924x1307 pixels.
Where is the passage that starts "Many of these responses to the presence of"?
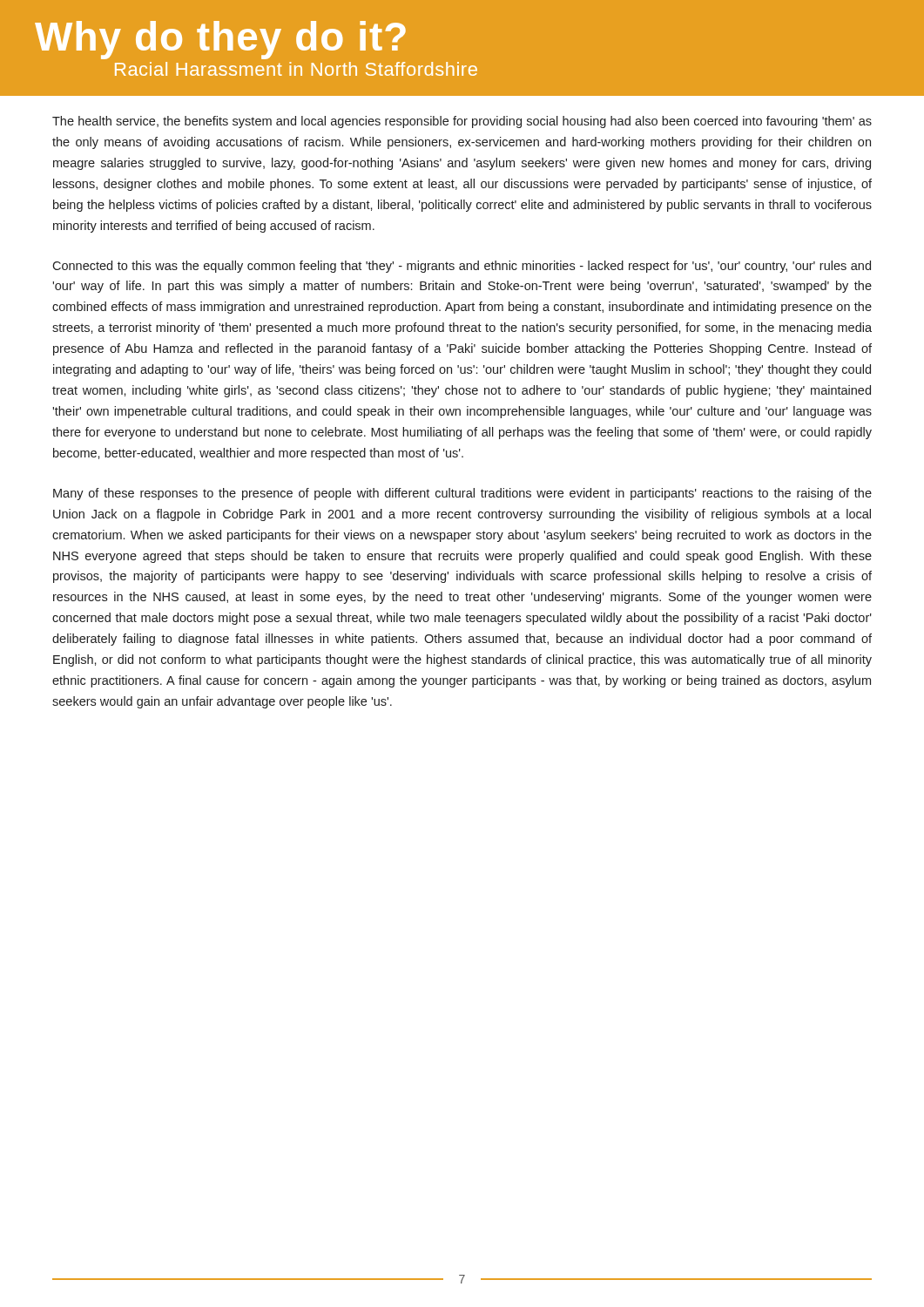click(x=462, y=597)
